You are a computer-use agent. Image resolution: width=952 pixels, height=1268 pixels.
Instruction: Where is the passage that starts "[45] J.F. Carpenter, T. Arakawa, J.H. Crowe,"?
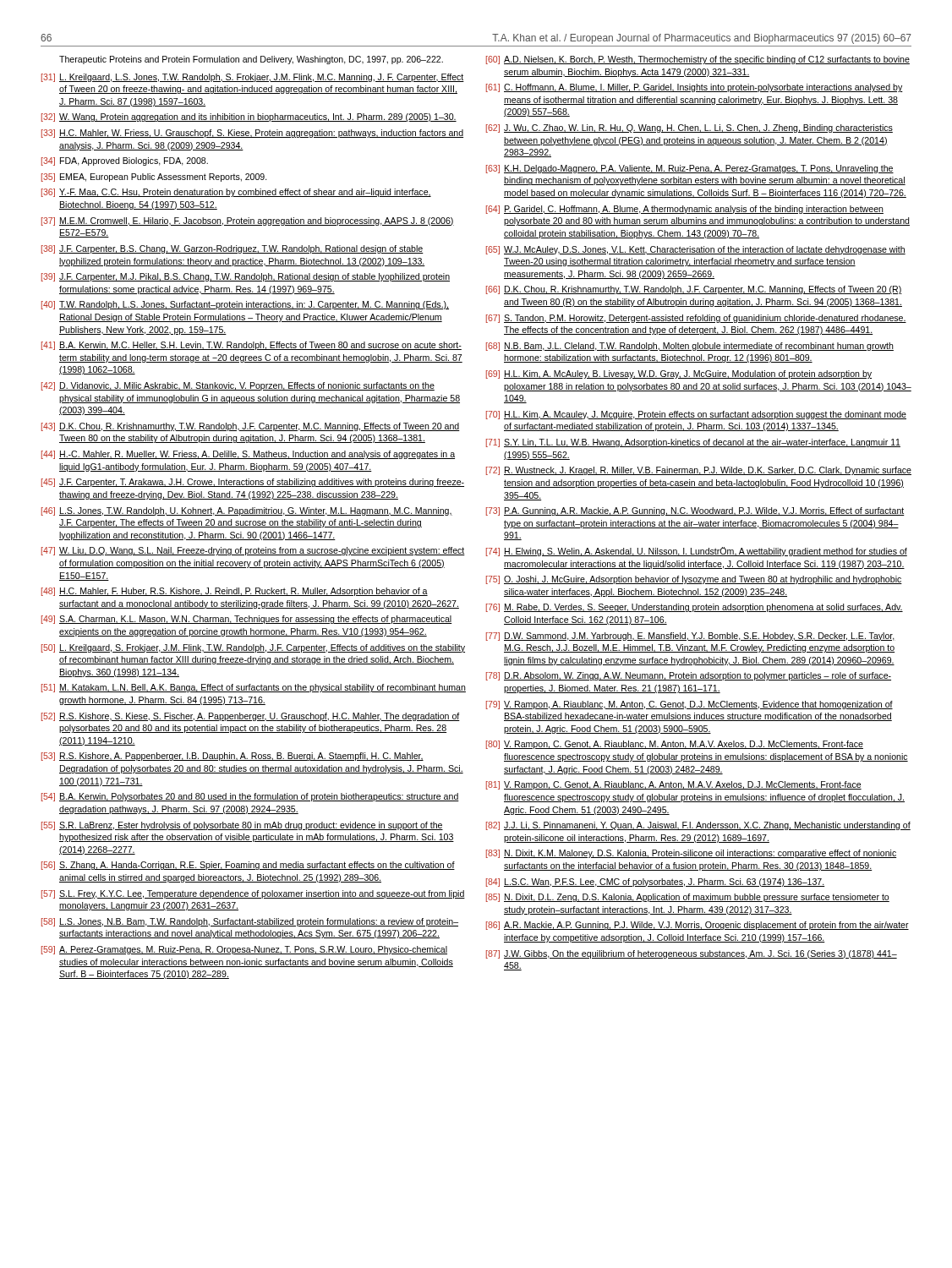[x=254, y=488]
